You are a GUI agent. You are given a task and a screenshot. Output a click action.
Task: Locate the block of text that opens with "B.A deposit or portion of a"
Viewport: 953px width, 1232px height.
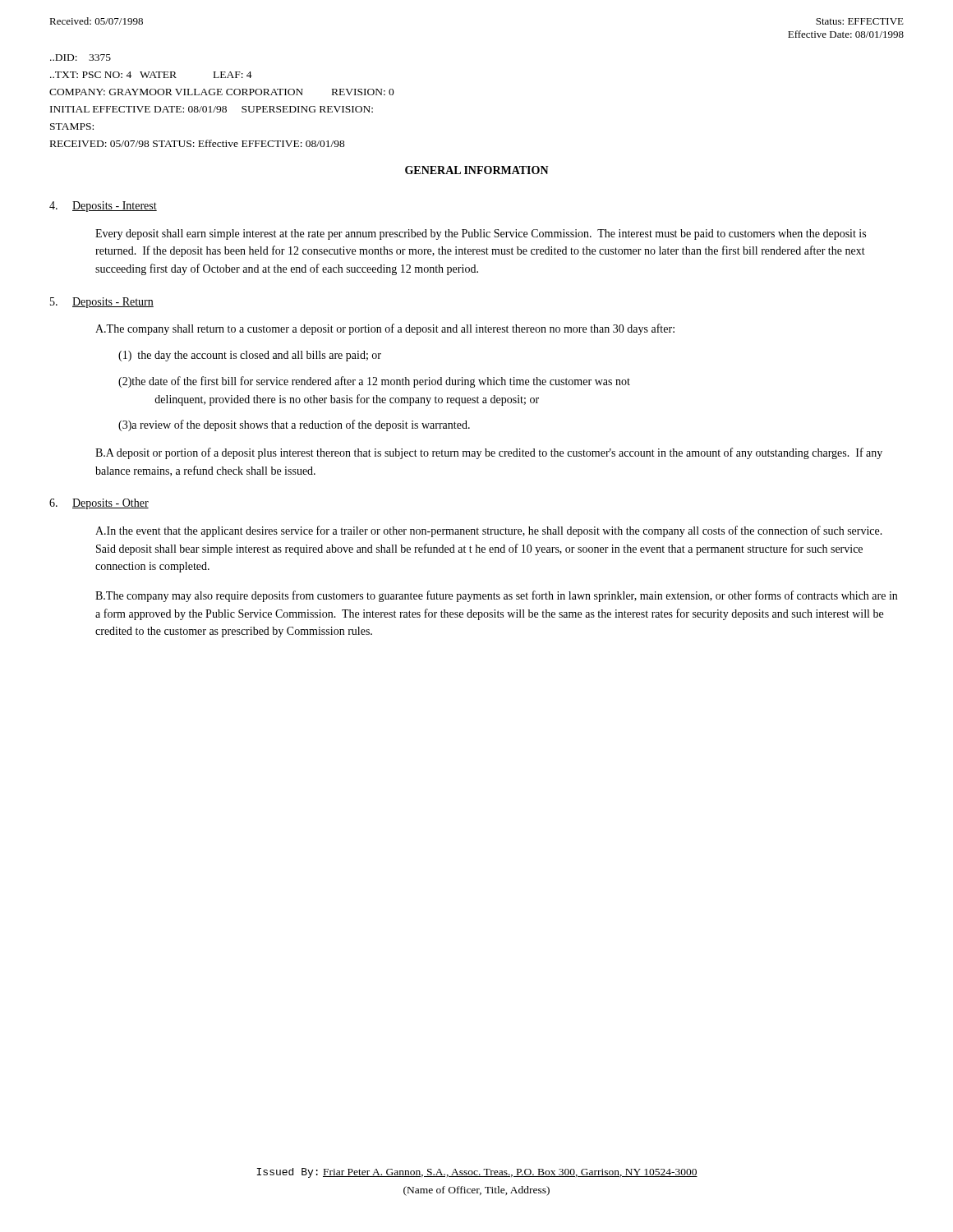[489, 462]
